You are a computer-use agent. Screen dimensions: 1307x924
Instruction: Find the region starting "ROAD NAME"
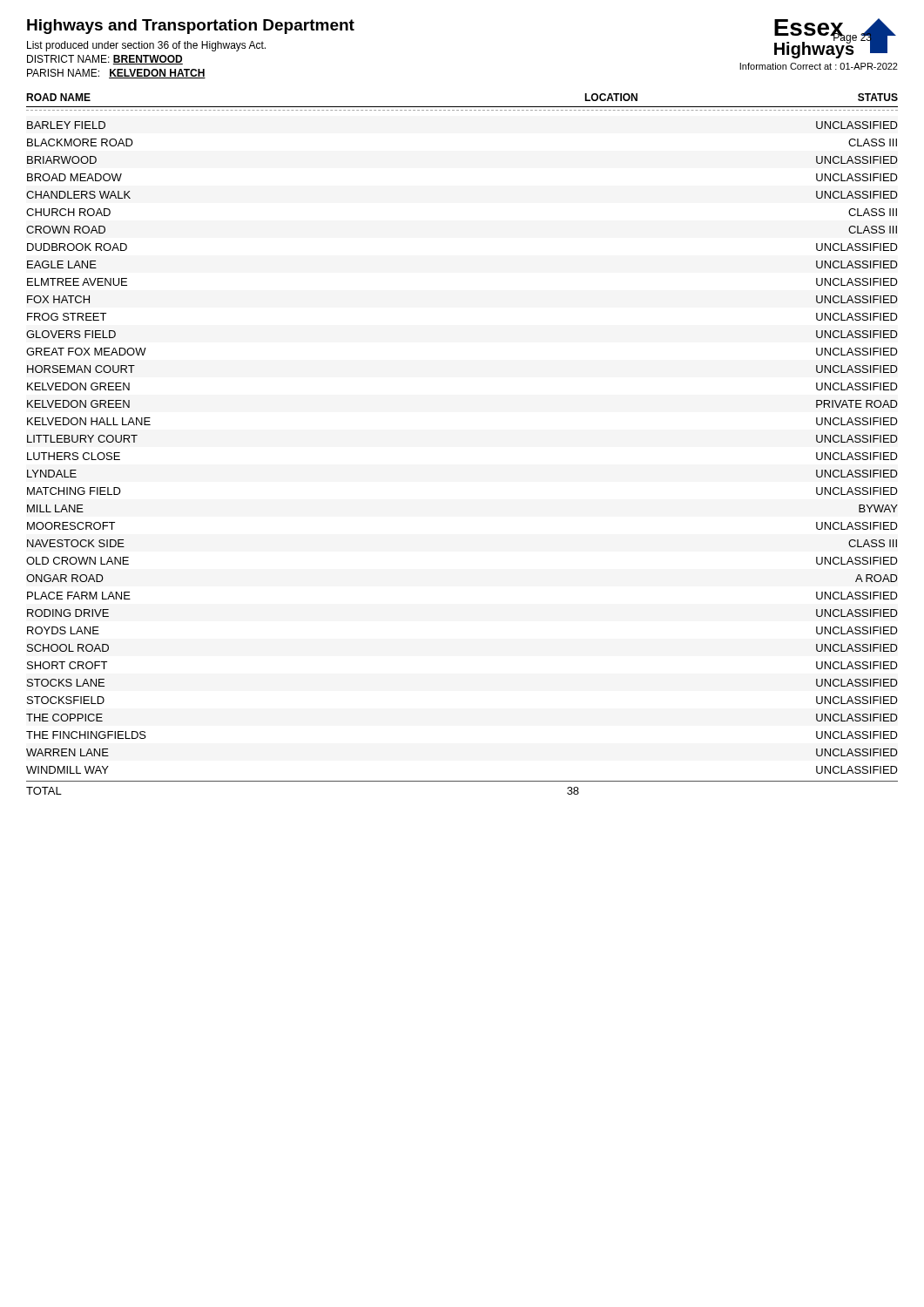[x=58, y=98]
